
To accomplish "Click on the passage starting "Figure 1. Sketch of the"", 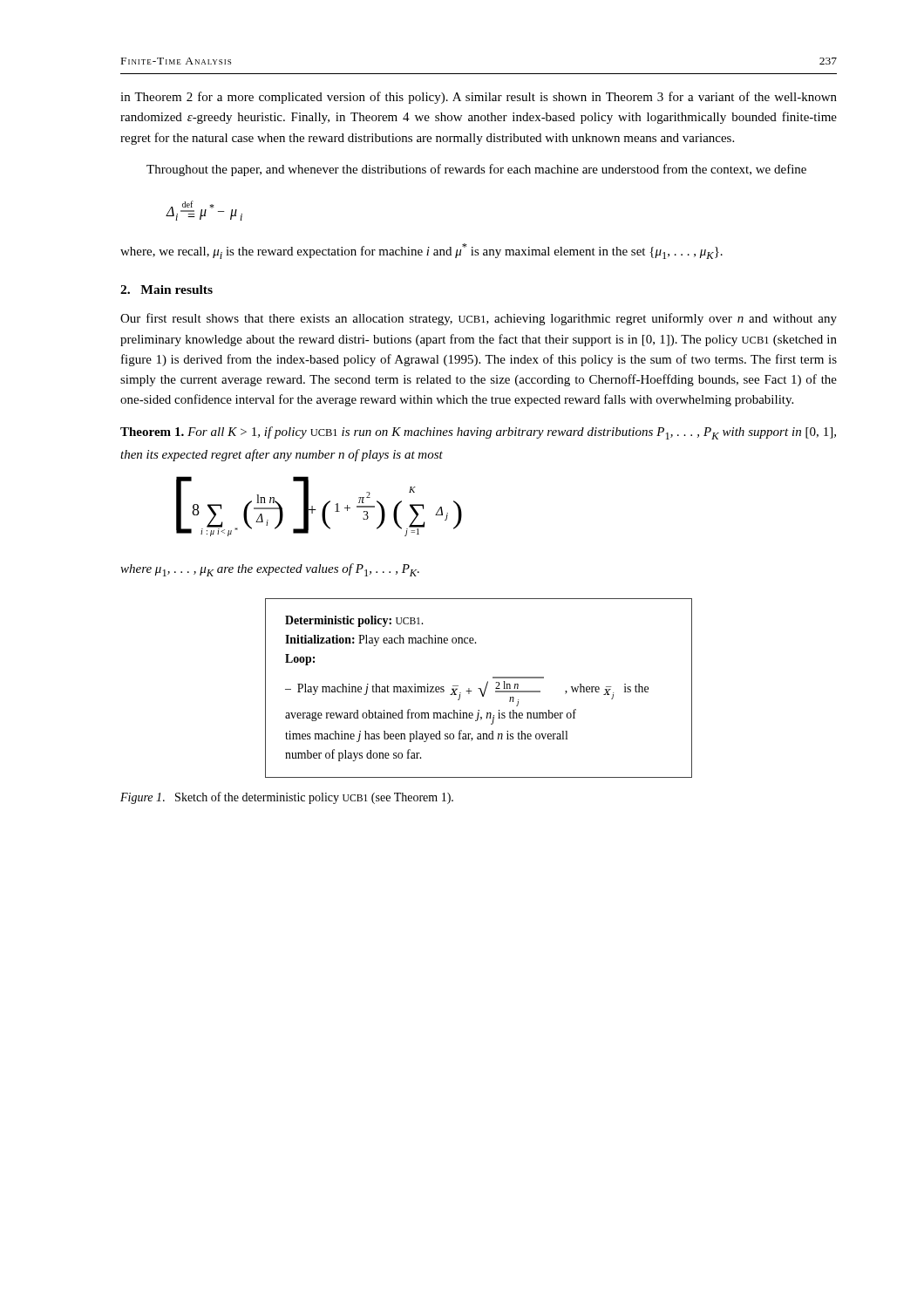I will [287, 797].
